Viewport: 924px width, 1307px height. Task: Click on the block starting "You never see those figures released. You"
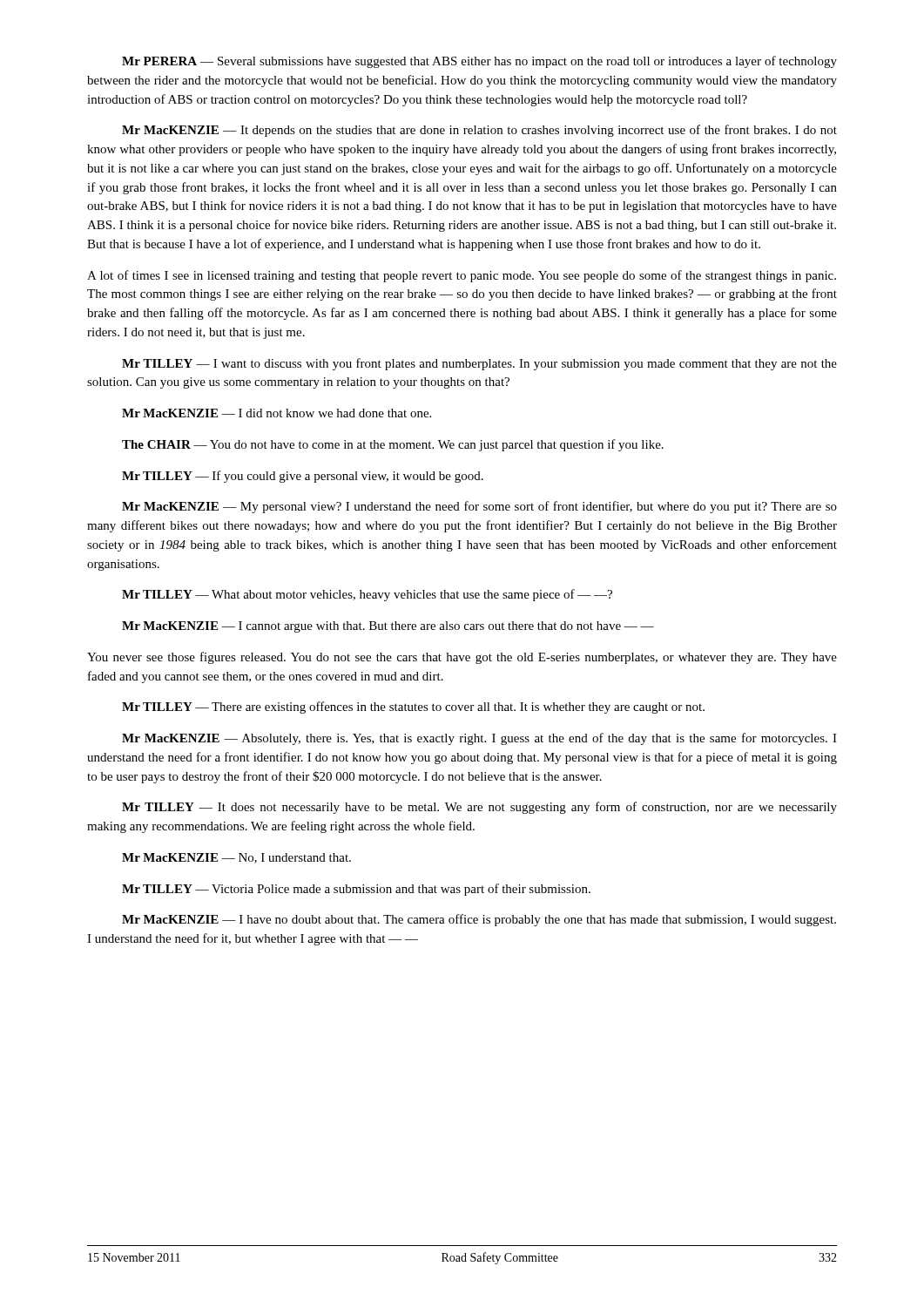462,666
